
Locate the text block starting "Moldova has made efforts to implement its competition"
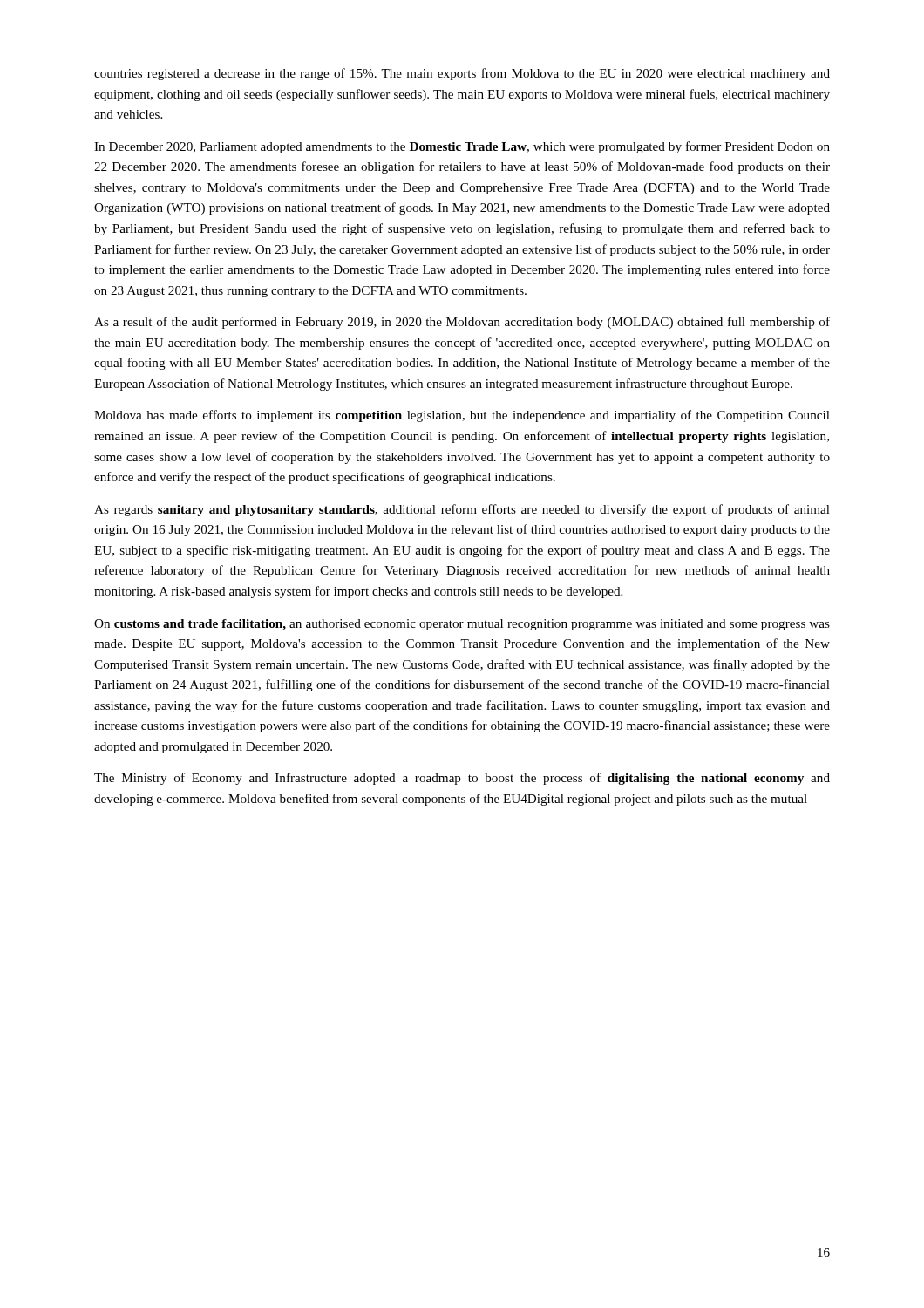tap(462, 446)
